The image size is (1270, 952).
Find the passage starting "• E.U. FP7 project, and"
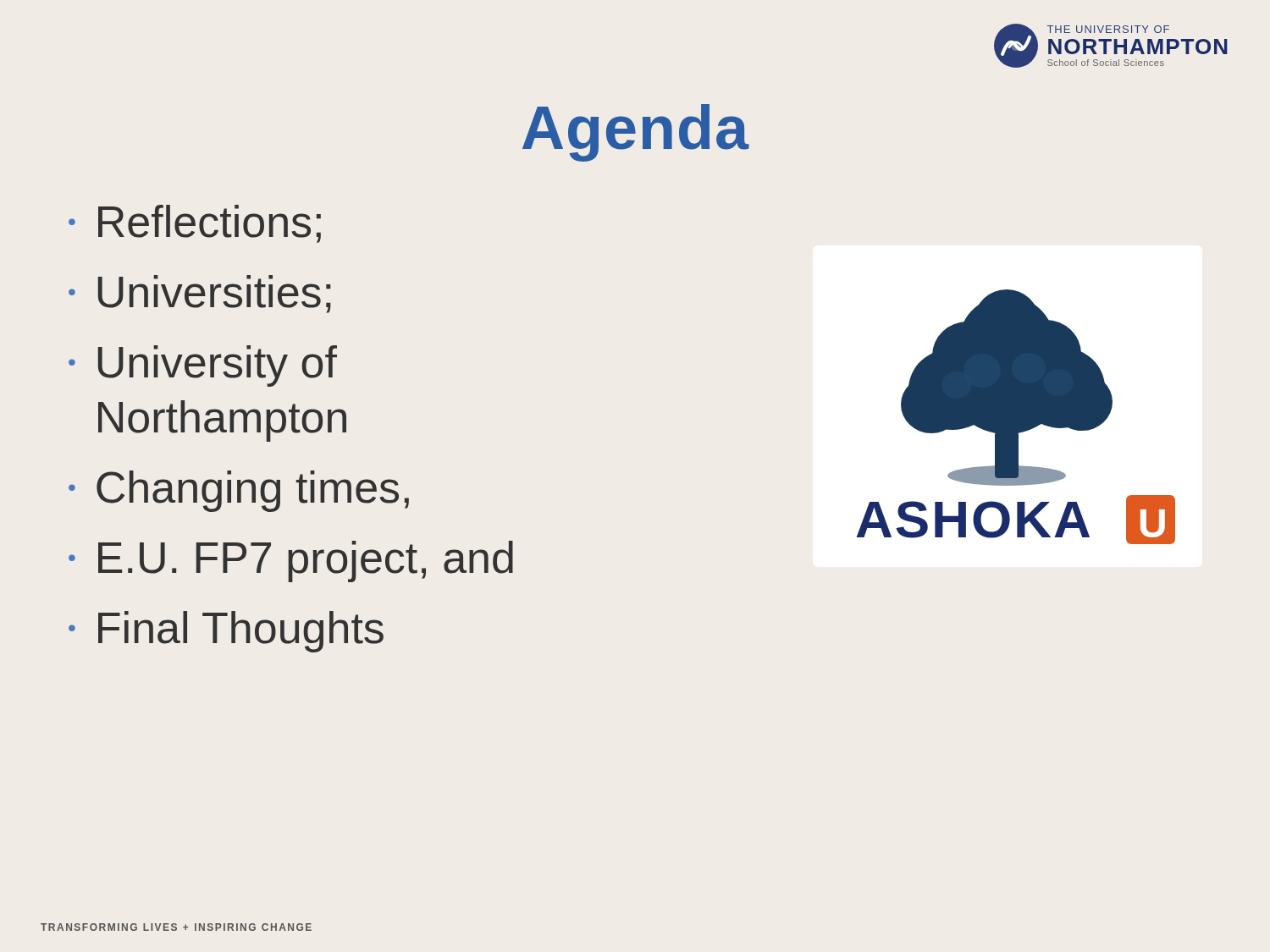coord(292,558)
